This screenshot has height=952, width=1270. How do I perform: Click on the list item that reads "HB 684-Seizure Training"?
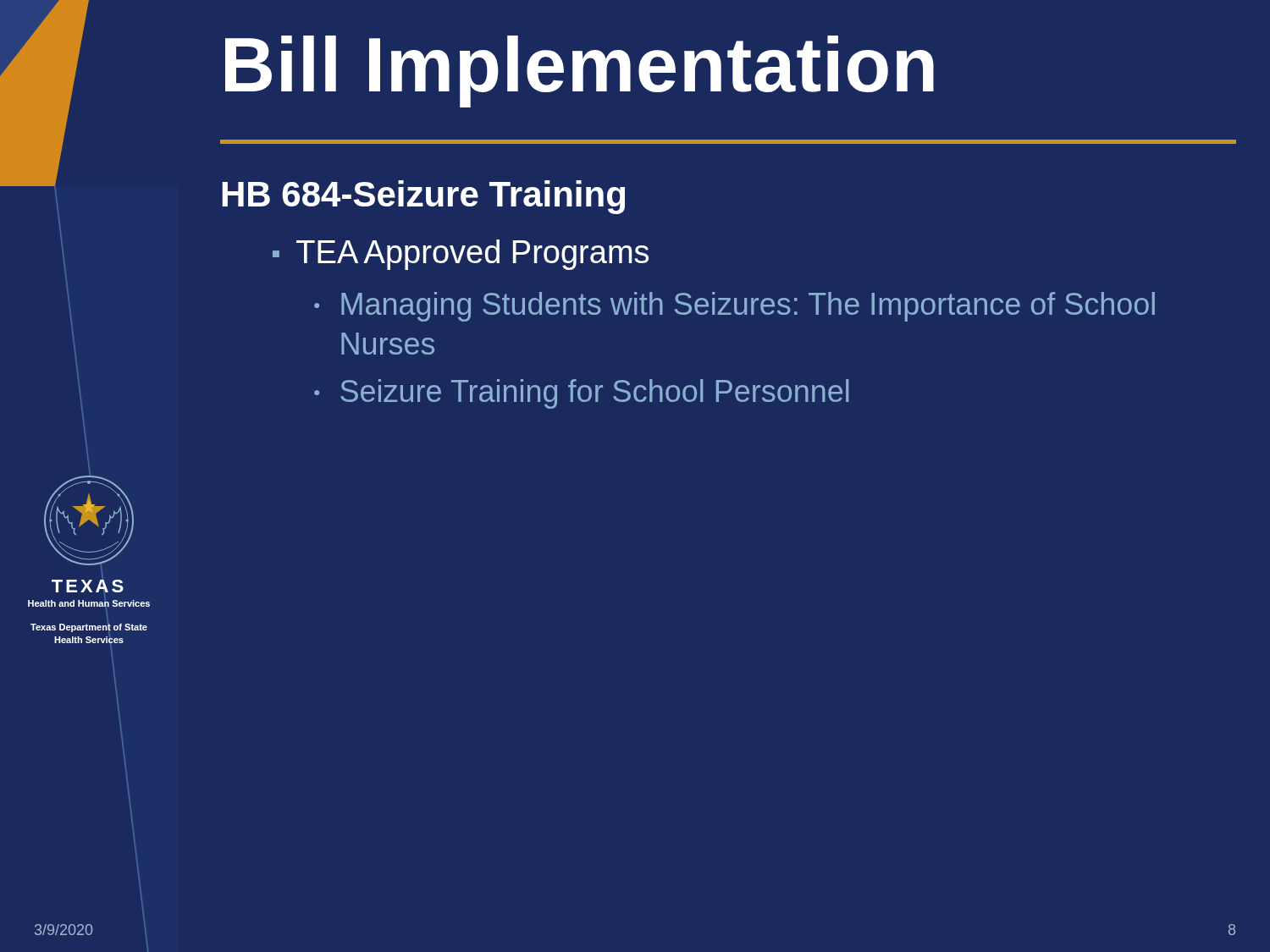pyautogui.click(x=424, y=194)
